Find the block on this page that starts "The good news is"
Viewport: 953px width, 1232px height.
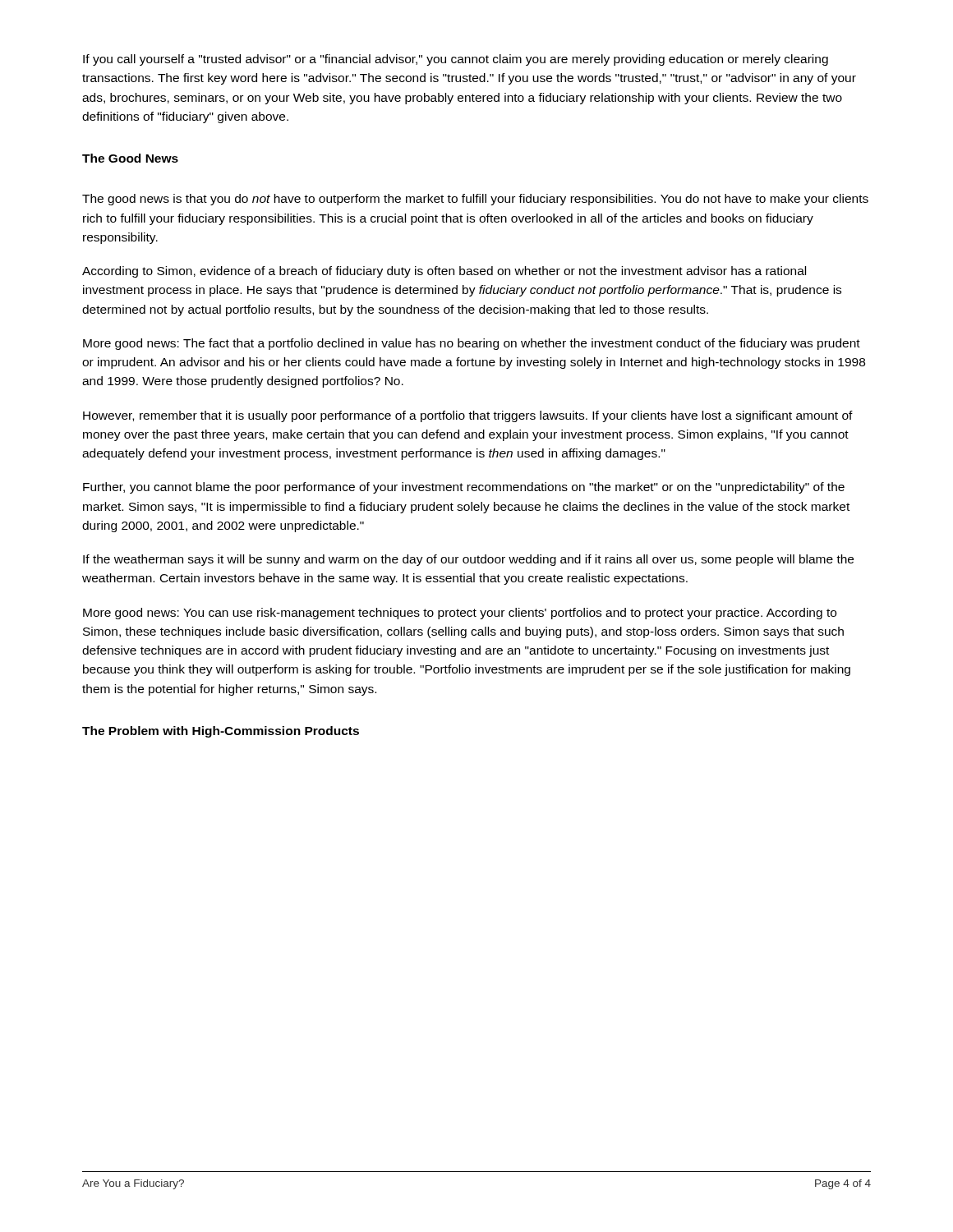coord(476,218)
